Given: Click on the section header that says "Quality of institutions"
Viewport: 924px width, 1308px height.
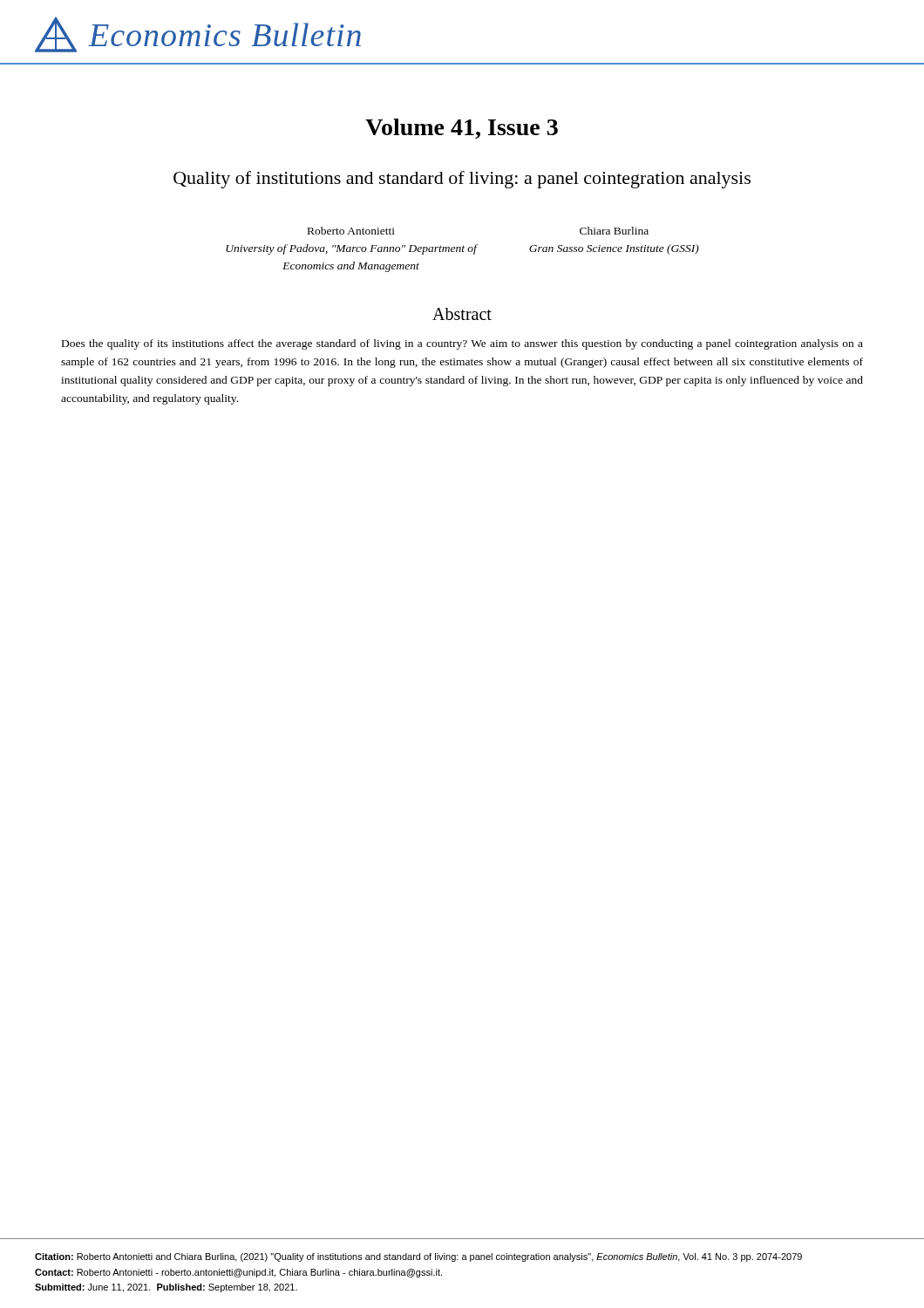Looking at the screenshot, I should [x=462, y=177].
